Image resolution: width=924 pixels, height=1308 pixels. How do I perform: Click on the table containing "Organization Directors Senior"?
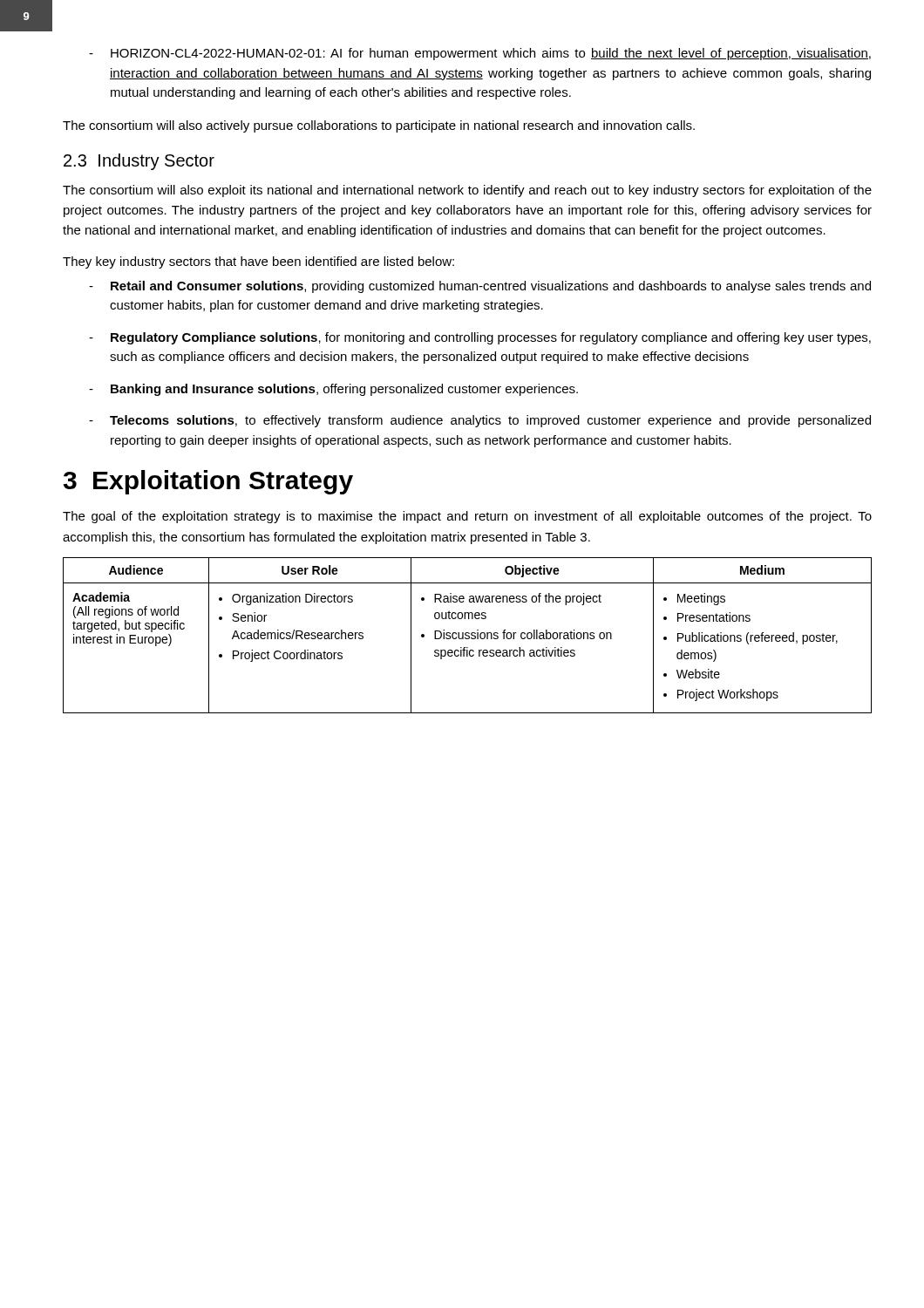[467, 635]
